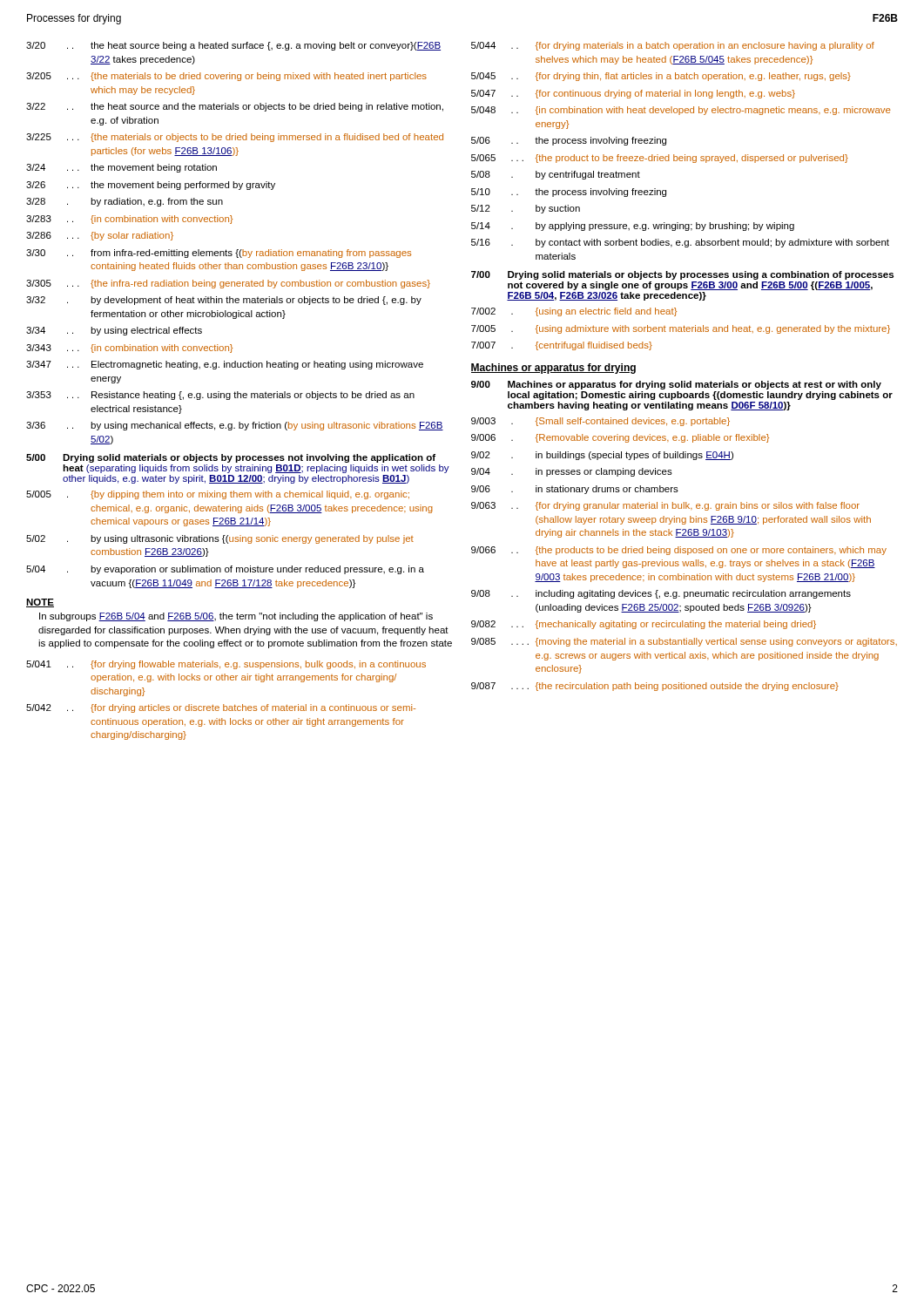Screen dimensions: 1307x924
Task: Click on the text starting "5/048 . ."
Action: 684,117
